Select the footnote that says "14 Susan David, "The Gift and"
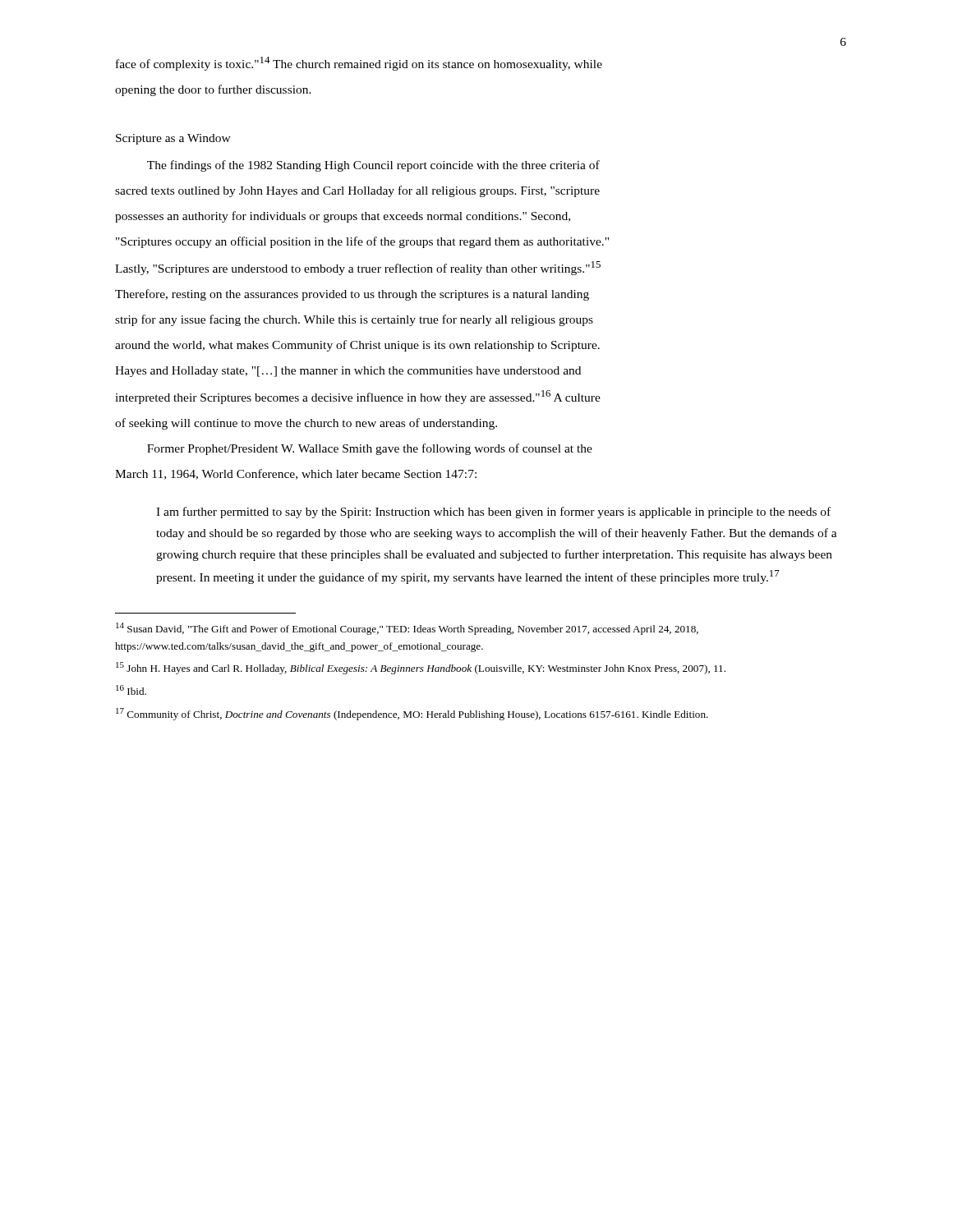The image size is (953, 1232). [x=407, y=636]
